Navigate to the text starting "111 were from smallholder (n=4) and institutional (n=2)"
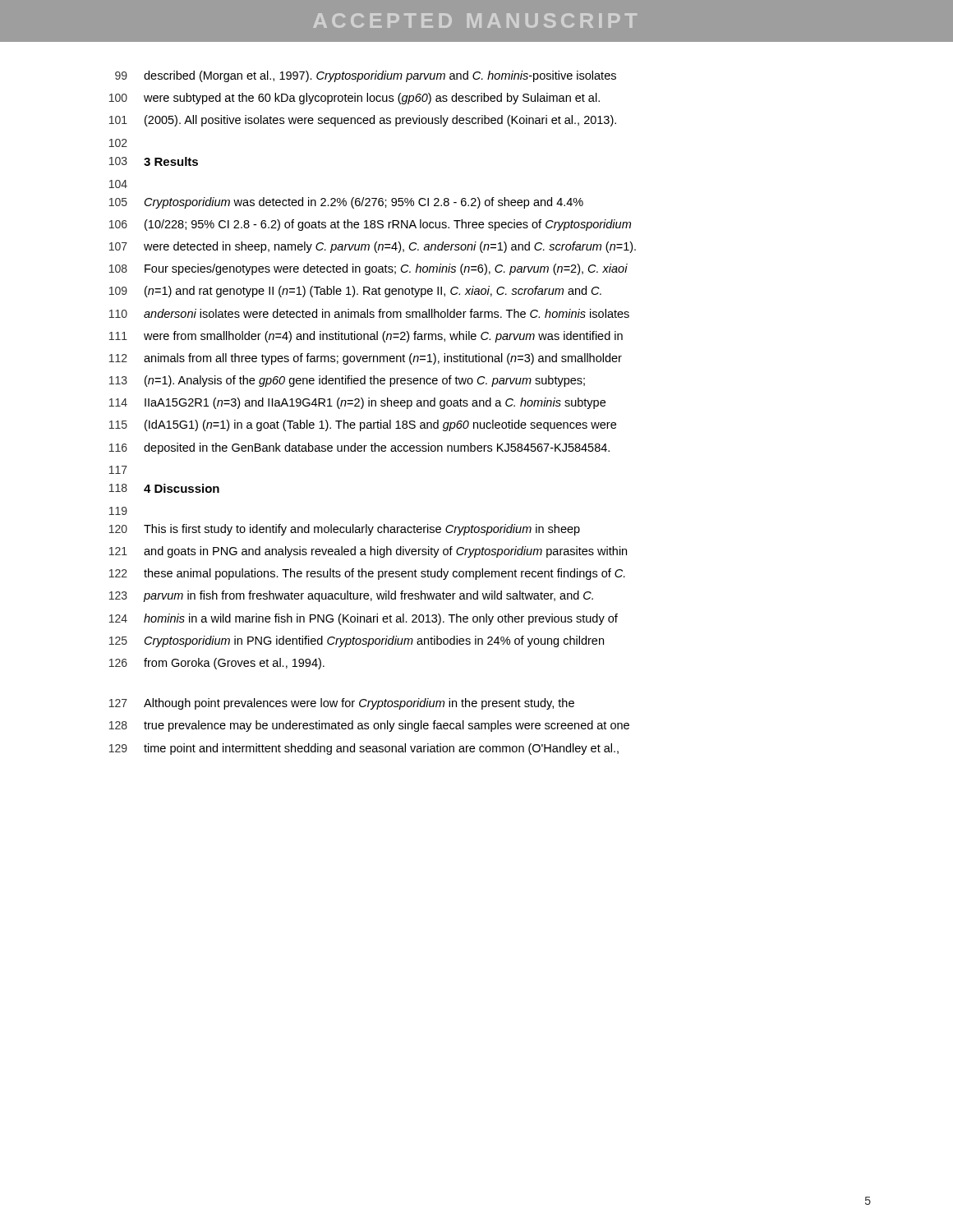The width and height of the screenshot is (953, 1232). tap(476, 336)
